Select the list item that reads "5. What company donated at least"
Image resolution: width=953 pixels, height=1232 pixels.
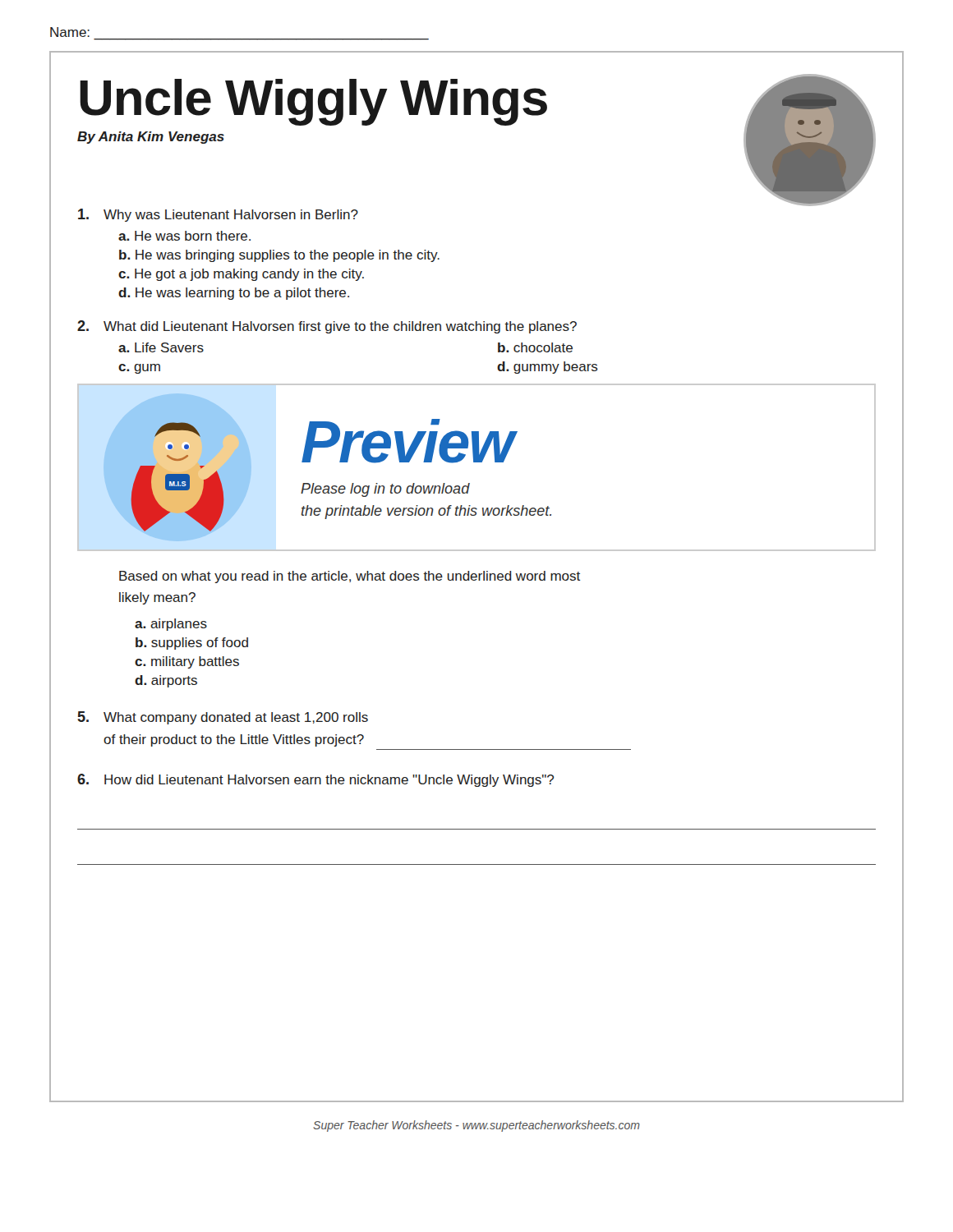point(223,718)
